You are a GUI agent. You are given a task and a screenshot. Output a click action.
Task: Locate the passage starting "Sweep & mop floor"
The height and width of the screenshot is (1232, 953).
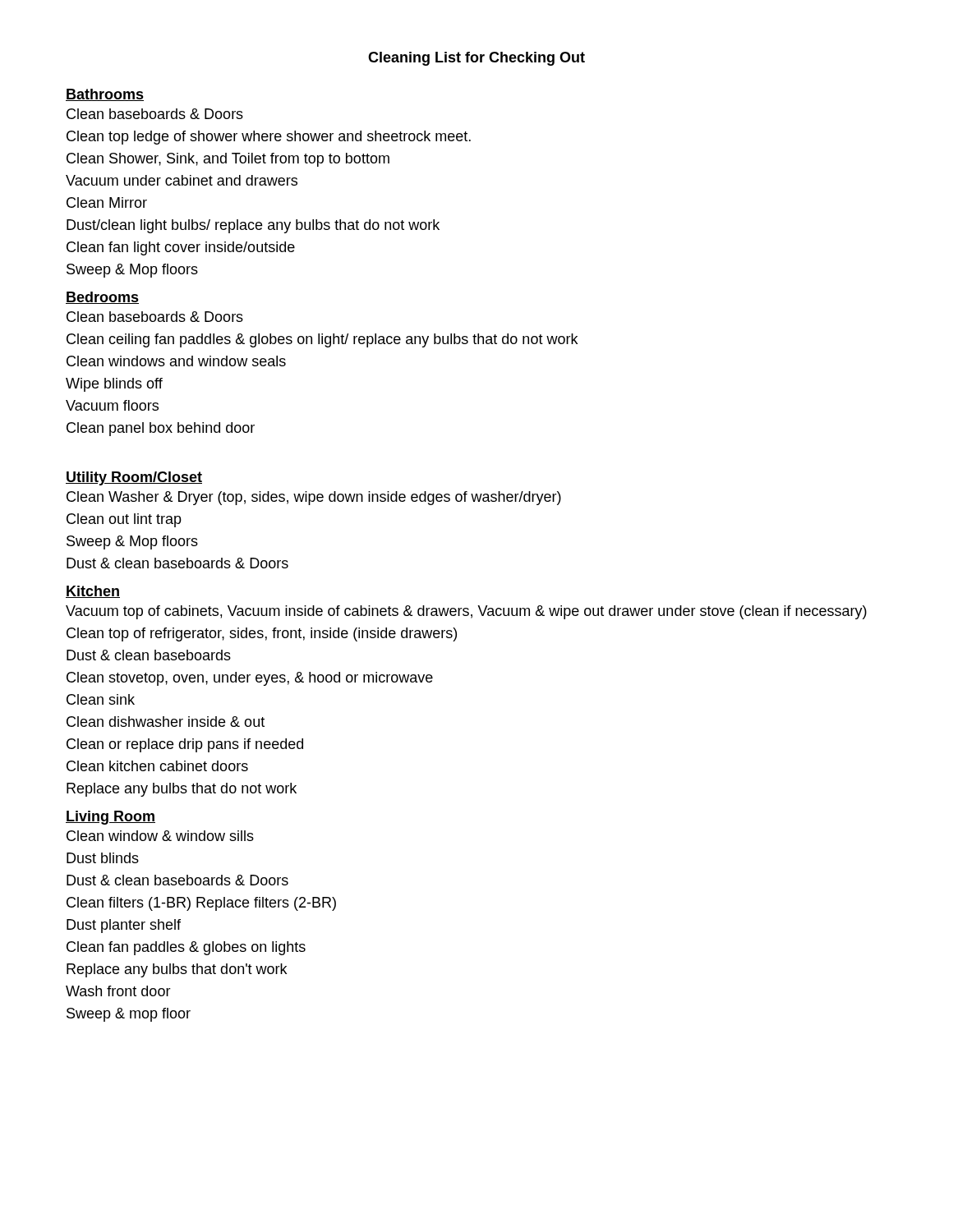point(128,1014)
